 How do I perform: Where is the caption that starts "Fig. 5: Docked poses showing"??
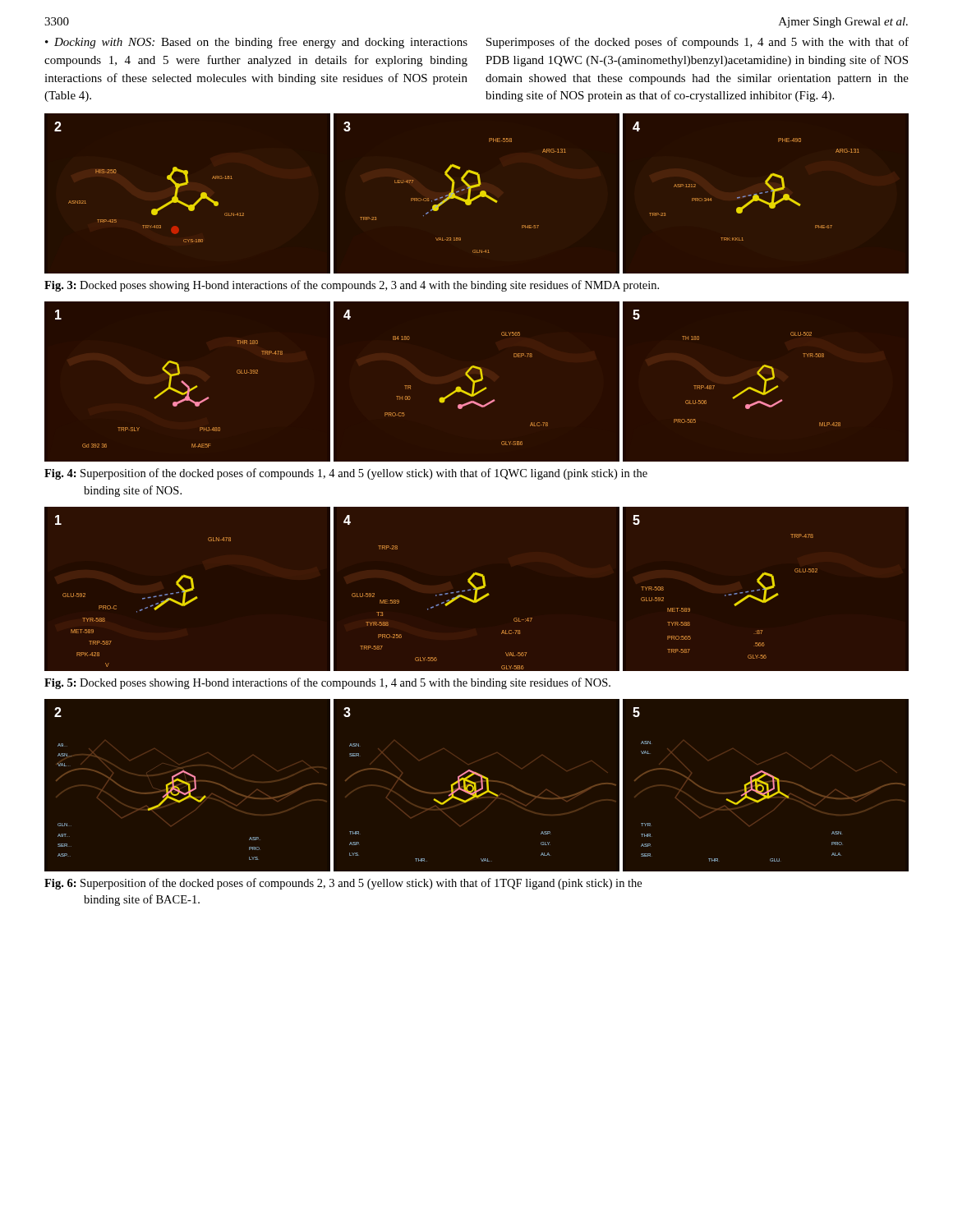click(328, 682)
